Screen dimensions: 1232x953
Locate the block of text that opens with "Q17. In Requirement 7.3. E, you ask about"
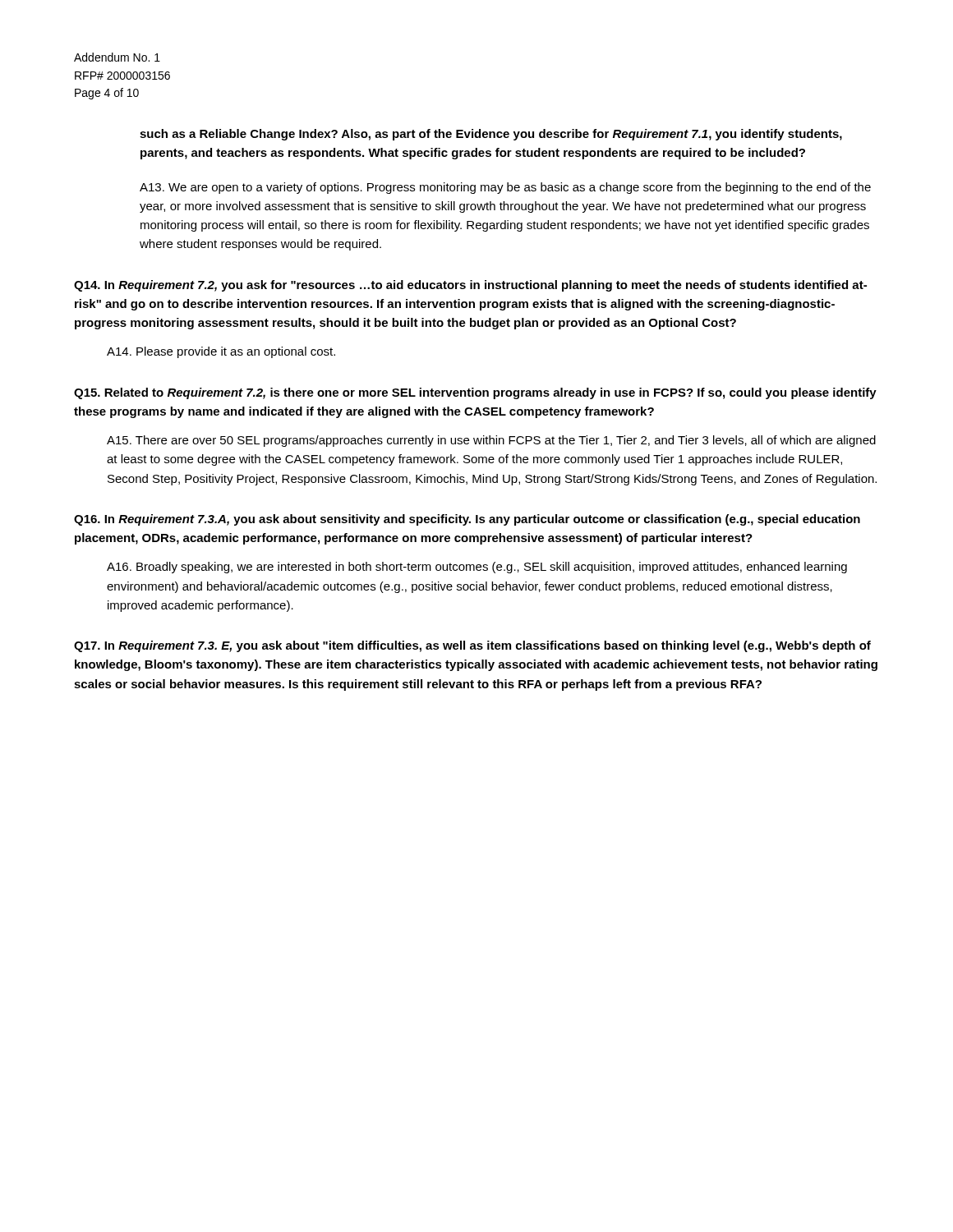[476, 664]
